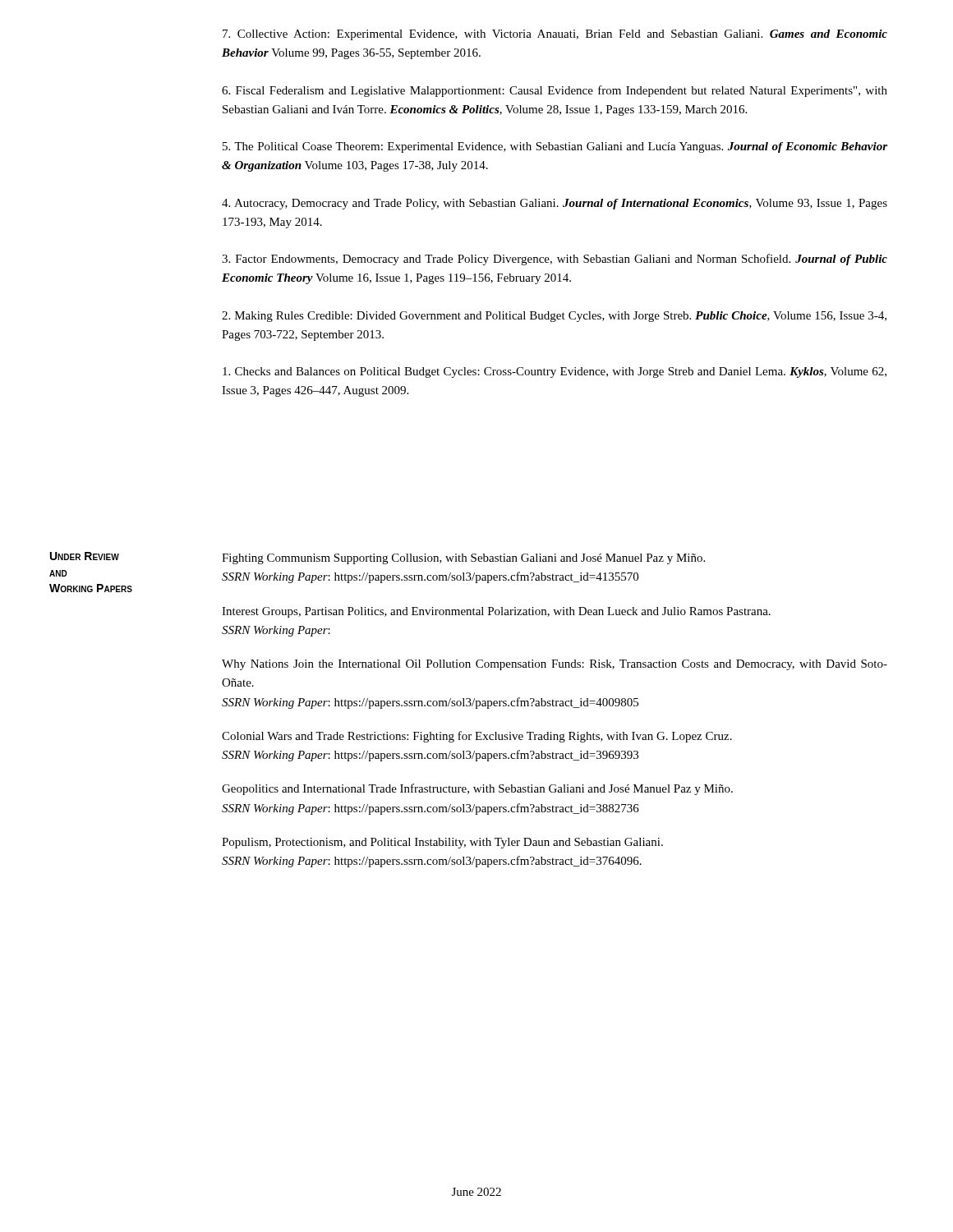Click the passage that begins "Fighting Communism Supporting Collusion,"
The image size is (953, 1232).
click(x=464, y=567)
